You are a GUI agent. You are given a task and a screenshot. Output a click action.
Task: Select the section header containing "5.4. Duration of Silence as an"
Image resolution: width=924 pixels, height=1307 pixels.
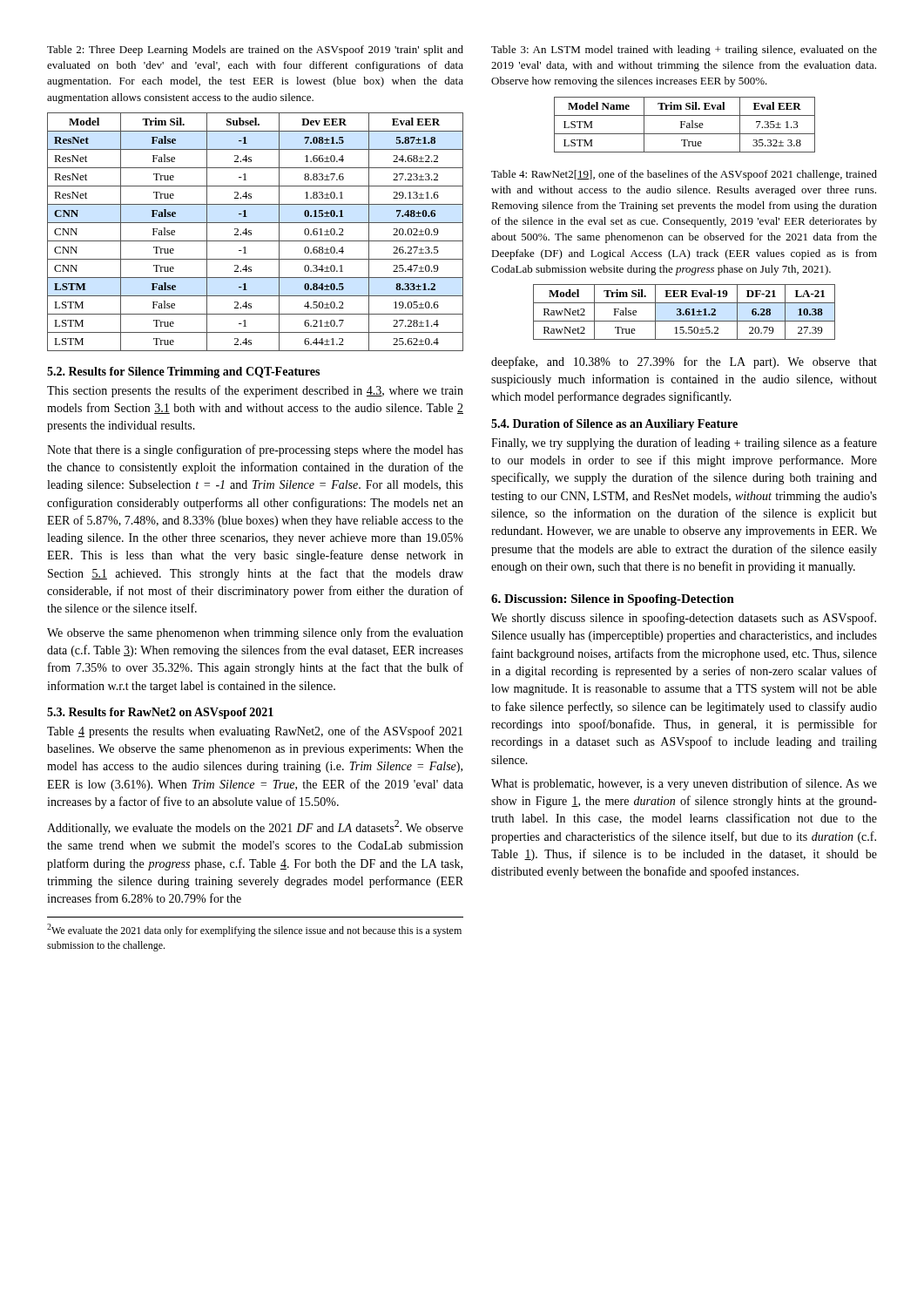coord(615,424)
